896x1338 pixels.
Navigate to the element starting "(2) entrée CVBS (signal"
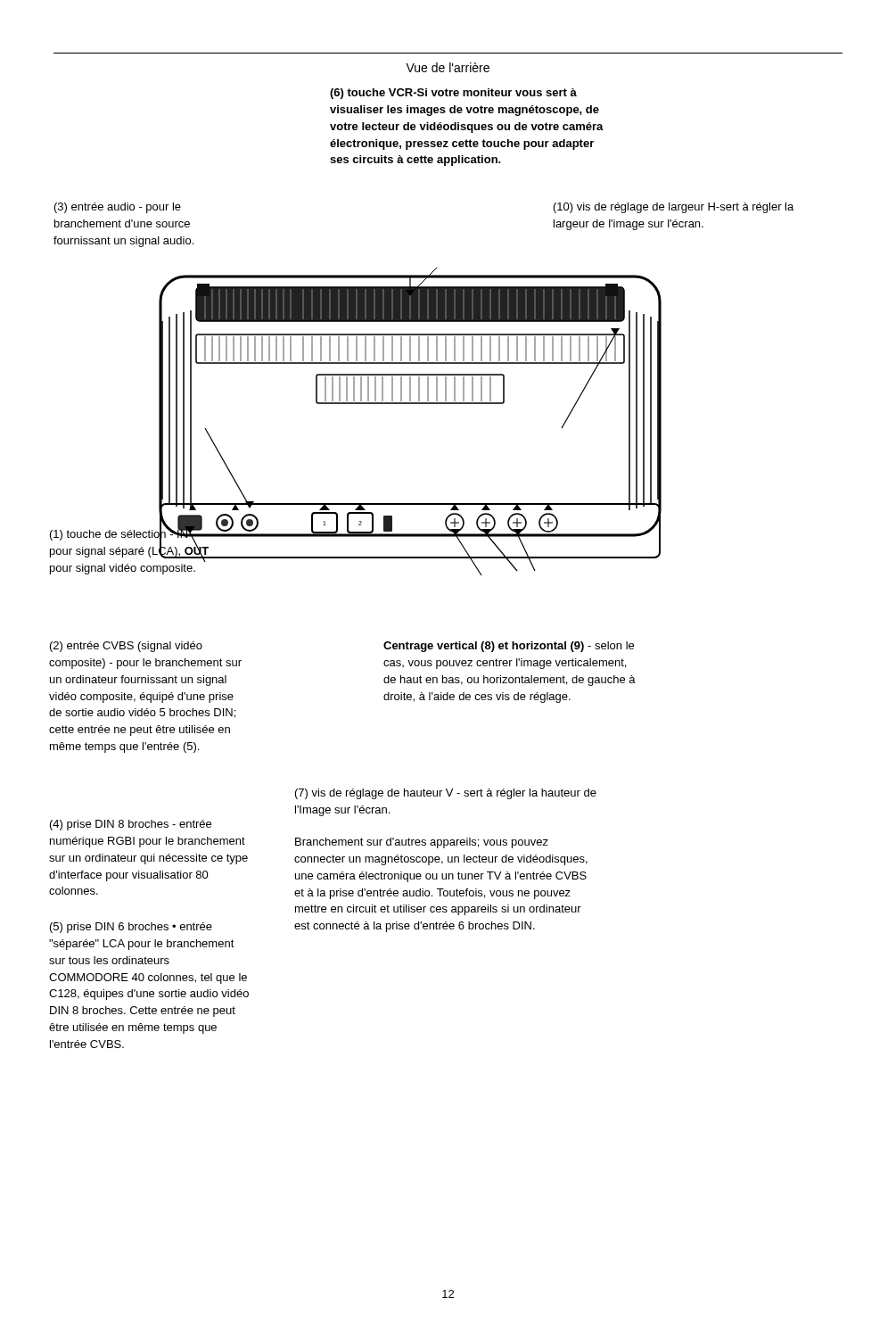pos(145,696)
